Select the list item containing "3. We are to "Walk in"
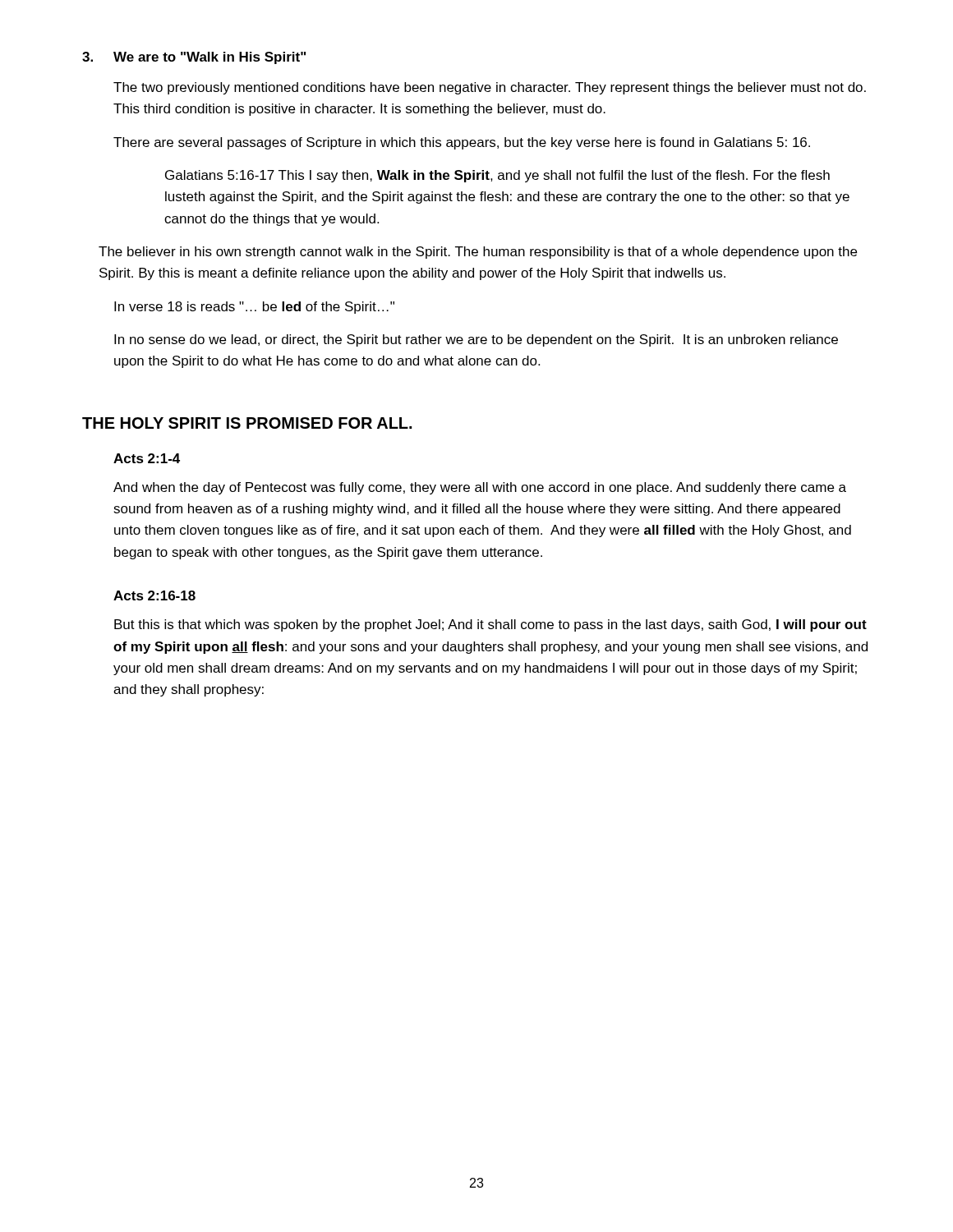Image resolution: width=953 pixels, height=1232 pixels. (194, 57)
